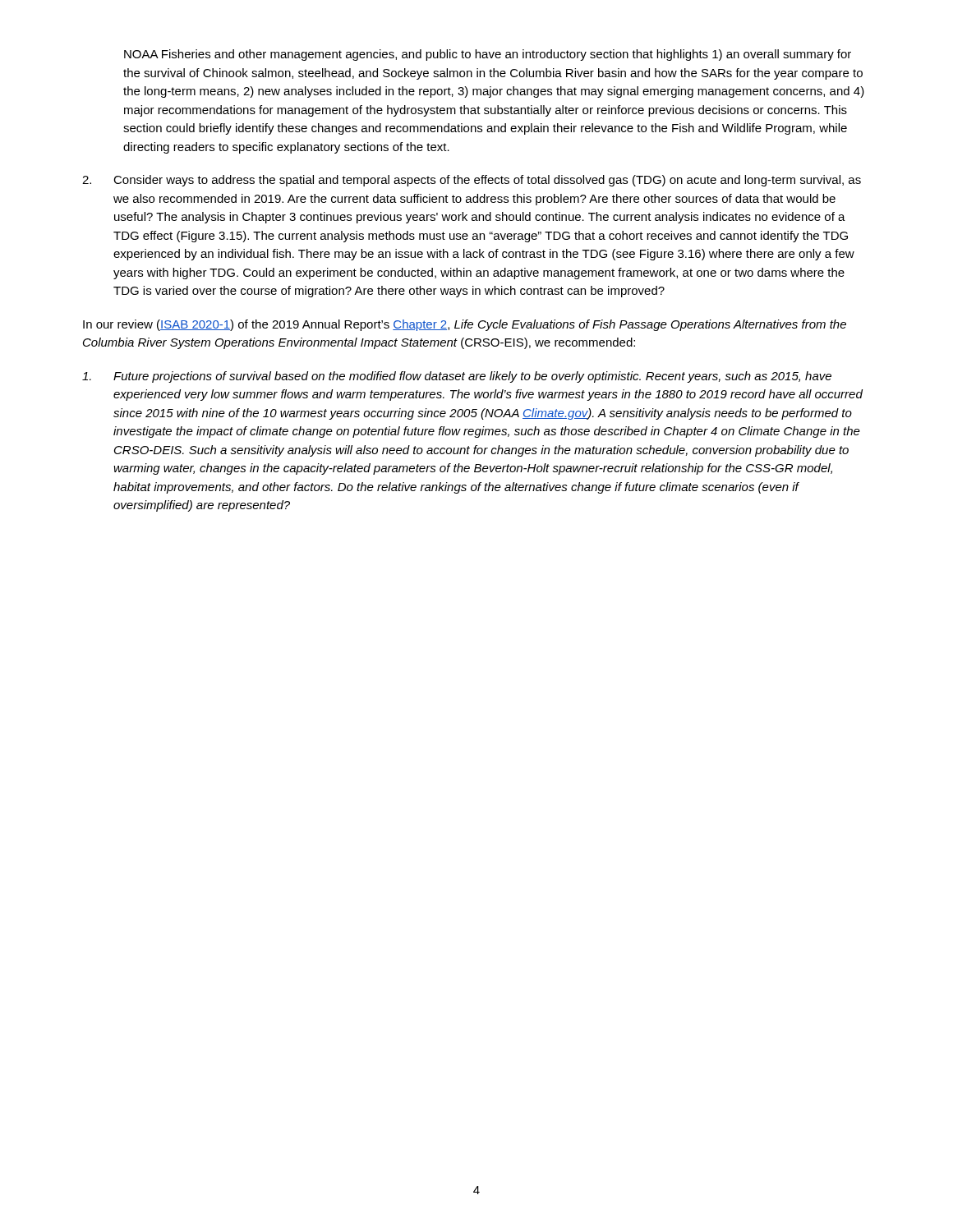Select the list item that reads "2. Consider ways"
The image size is (953, 1232).
(x=476, y=236)
